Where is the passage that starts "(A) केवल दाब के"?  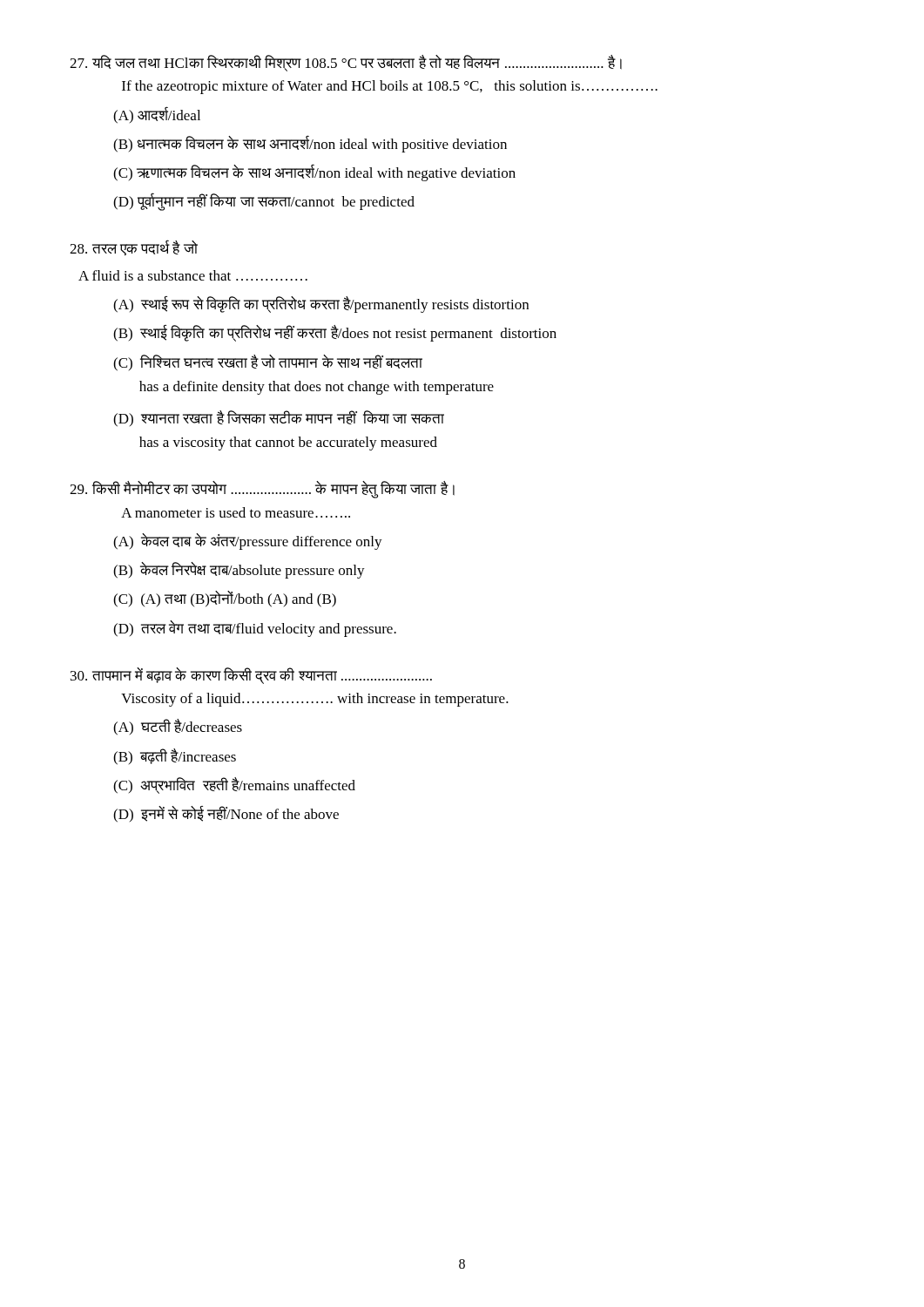point(248,541)
